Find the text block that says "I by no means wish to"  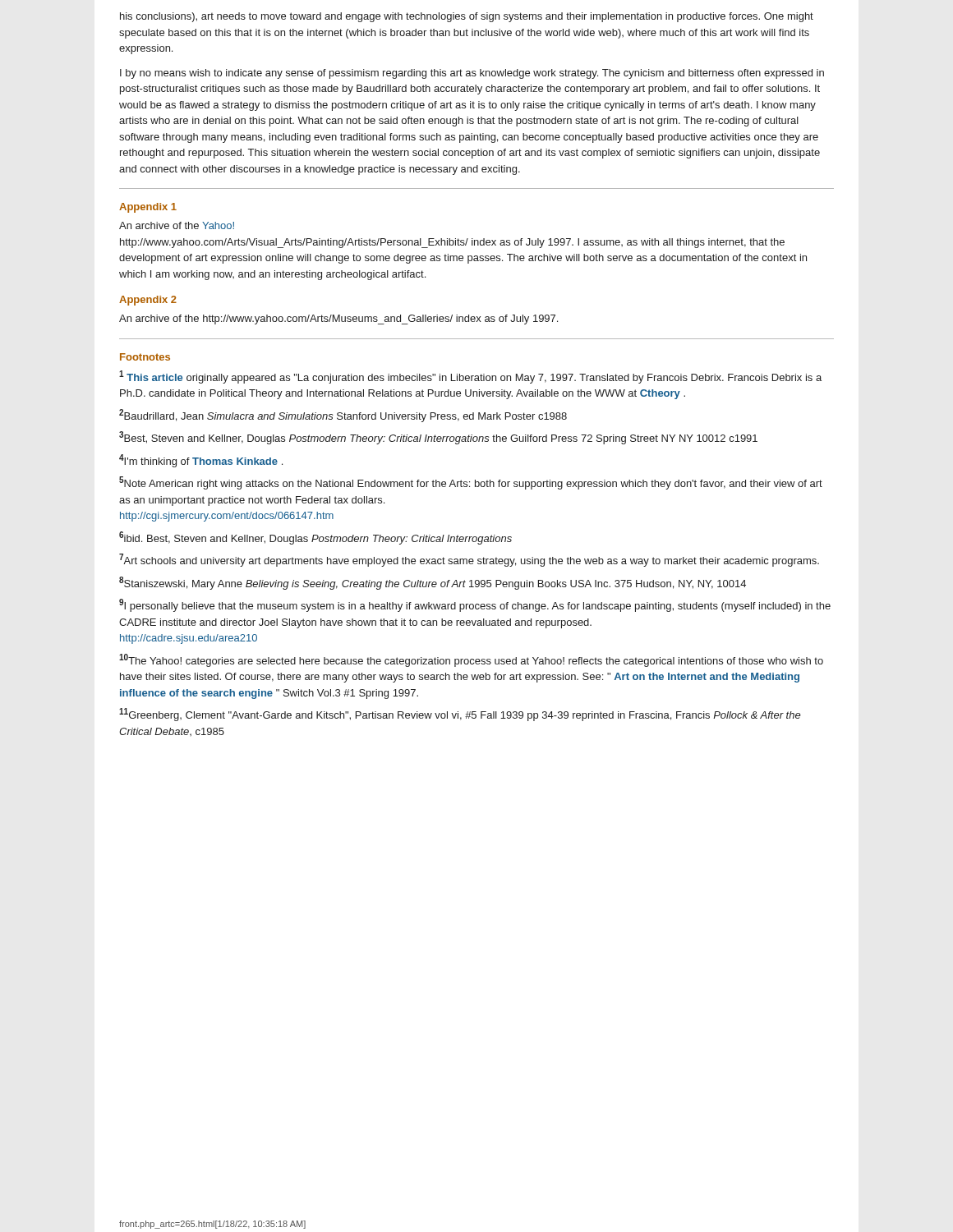pos(472,120)
